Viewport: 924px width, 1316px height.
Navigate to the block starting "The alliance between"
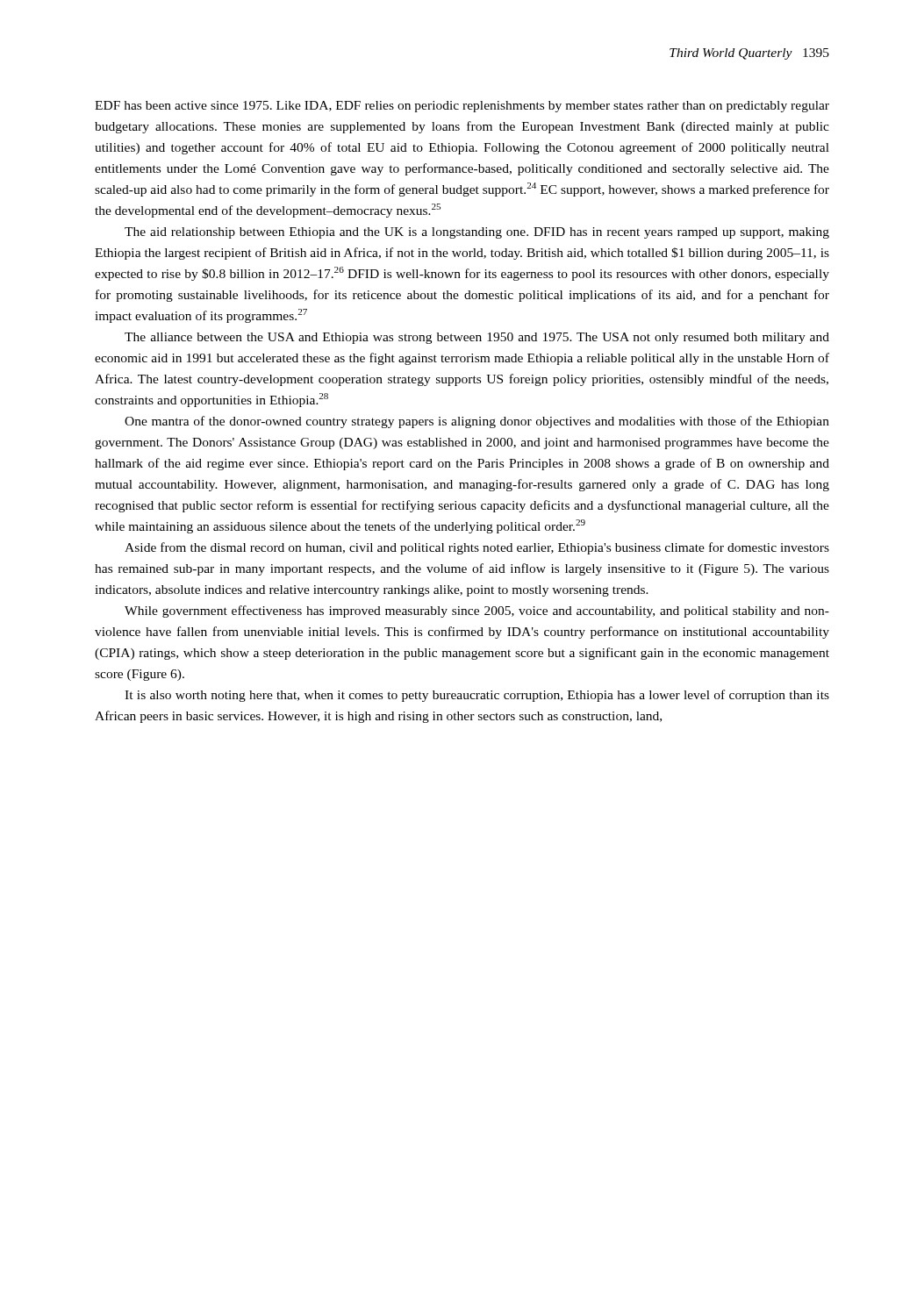[x=462, y=369]
